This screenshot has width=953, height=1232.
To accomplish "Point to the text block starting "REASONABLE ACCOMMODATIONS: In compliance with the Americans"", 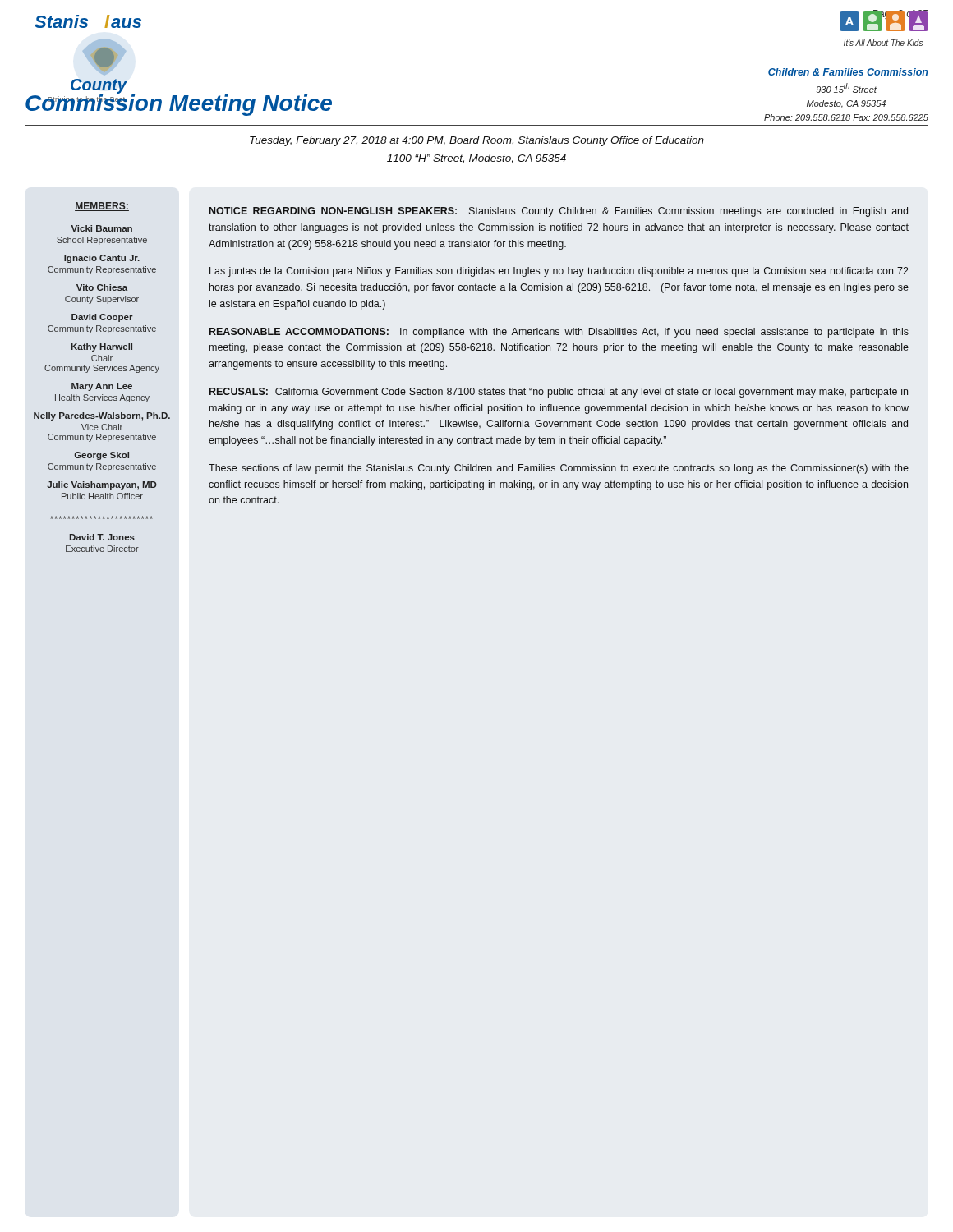I will 559,348.
